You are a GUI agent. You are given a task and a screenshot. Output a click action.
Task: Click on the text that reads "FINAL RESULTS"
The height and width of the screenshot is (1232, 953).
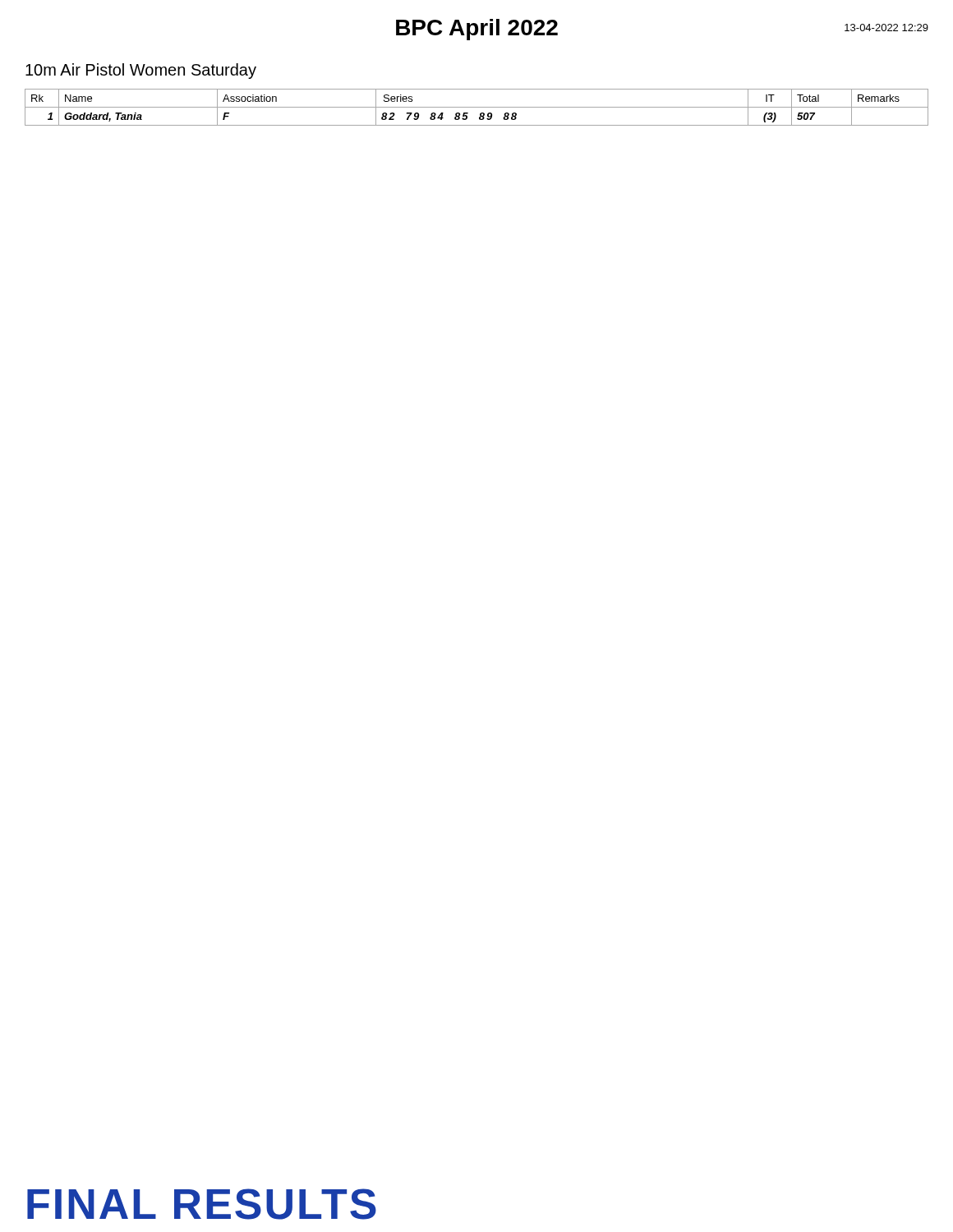202,1205
